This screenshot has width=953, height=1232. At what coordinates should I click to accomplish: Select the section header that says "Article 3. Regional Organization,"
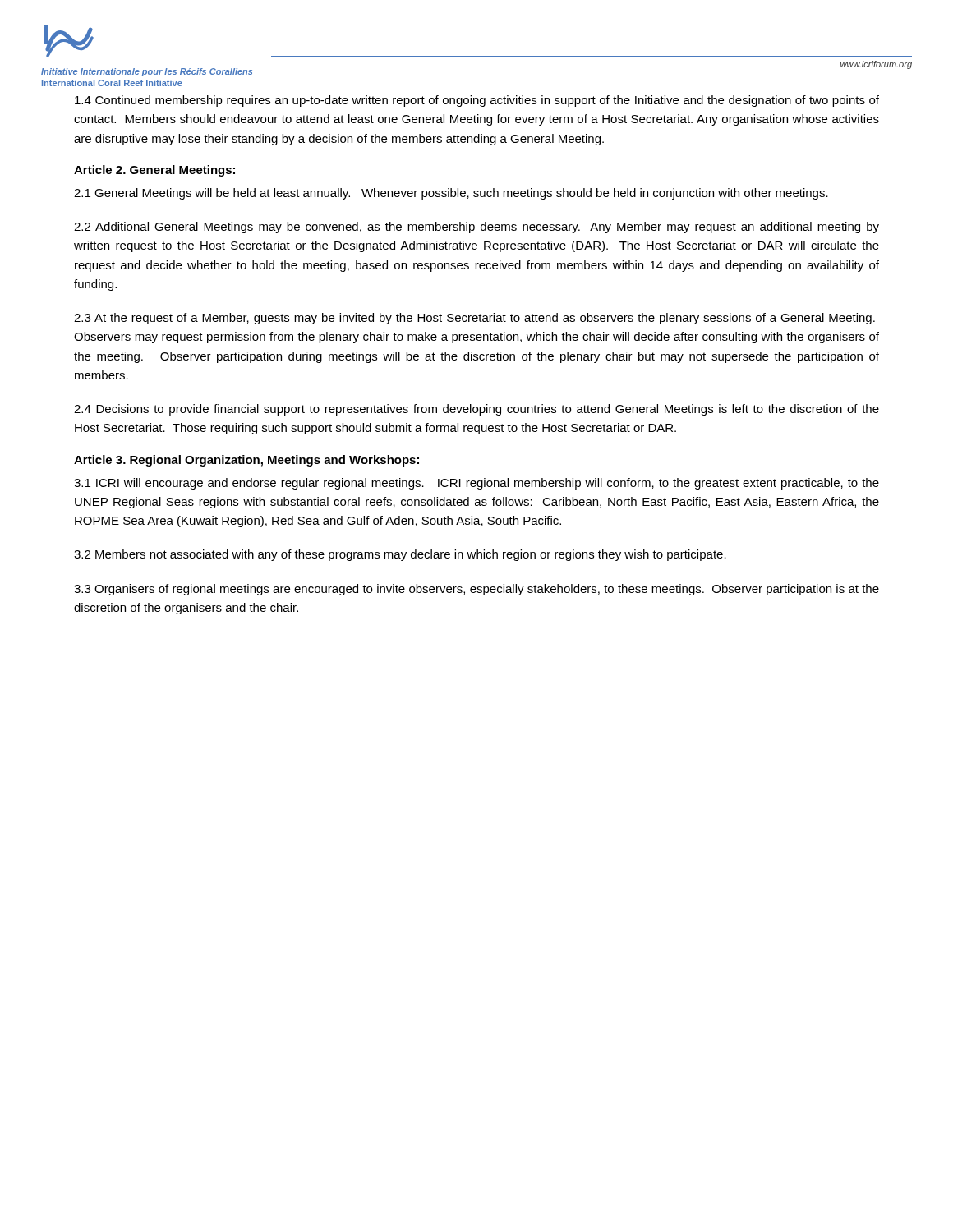pos(247,459)
